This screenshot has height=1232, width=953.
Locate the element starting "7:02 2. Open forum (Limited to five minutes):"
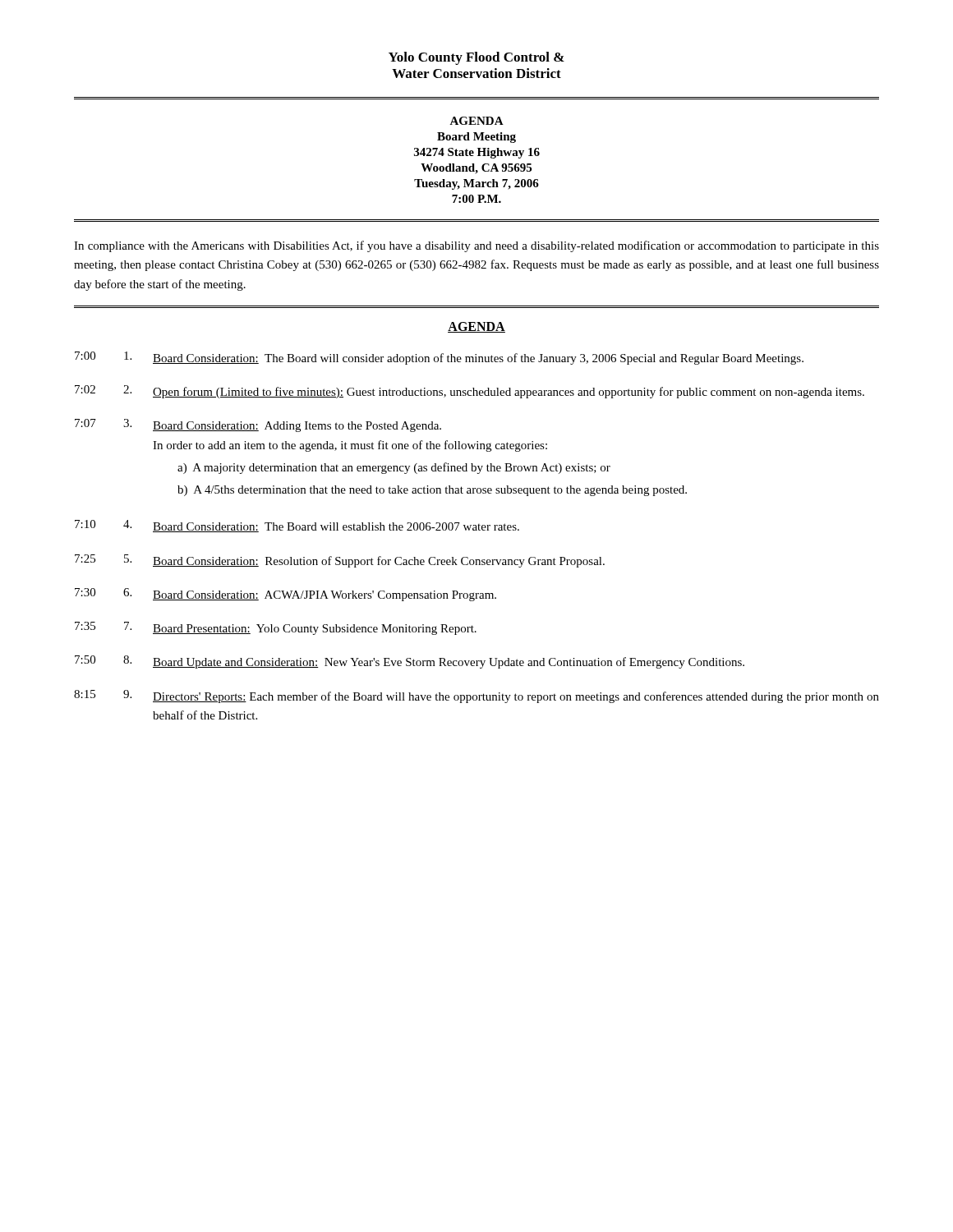pyautogui.click(x=476, y=392)
